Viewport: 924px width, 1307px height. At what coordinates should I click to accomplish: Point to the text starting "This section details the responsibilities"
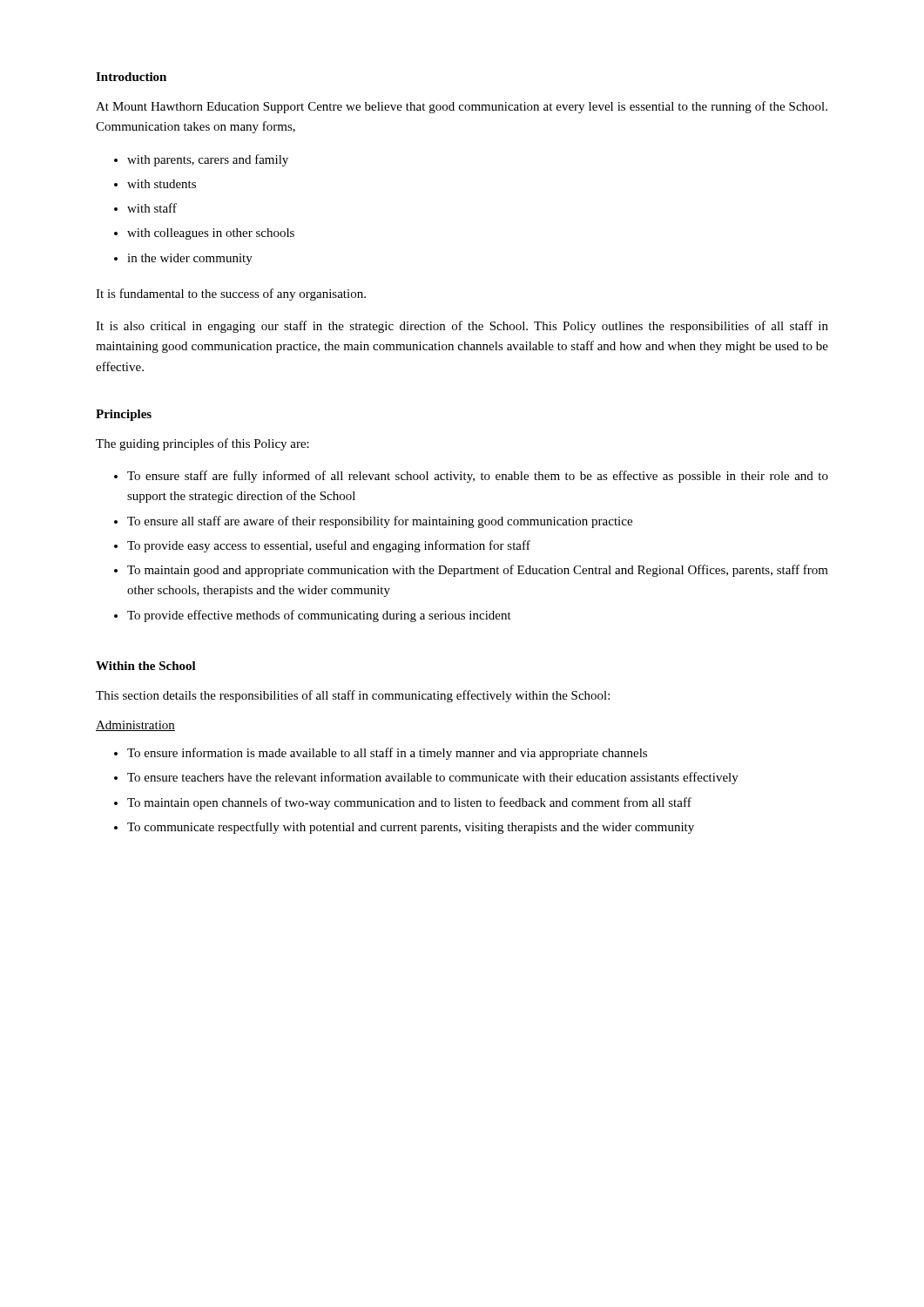pyautogui.click(x=353, y=695)
